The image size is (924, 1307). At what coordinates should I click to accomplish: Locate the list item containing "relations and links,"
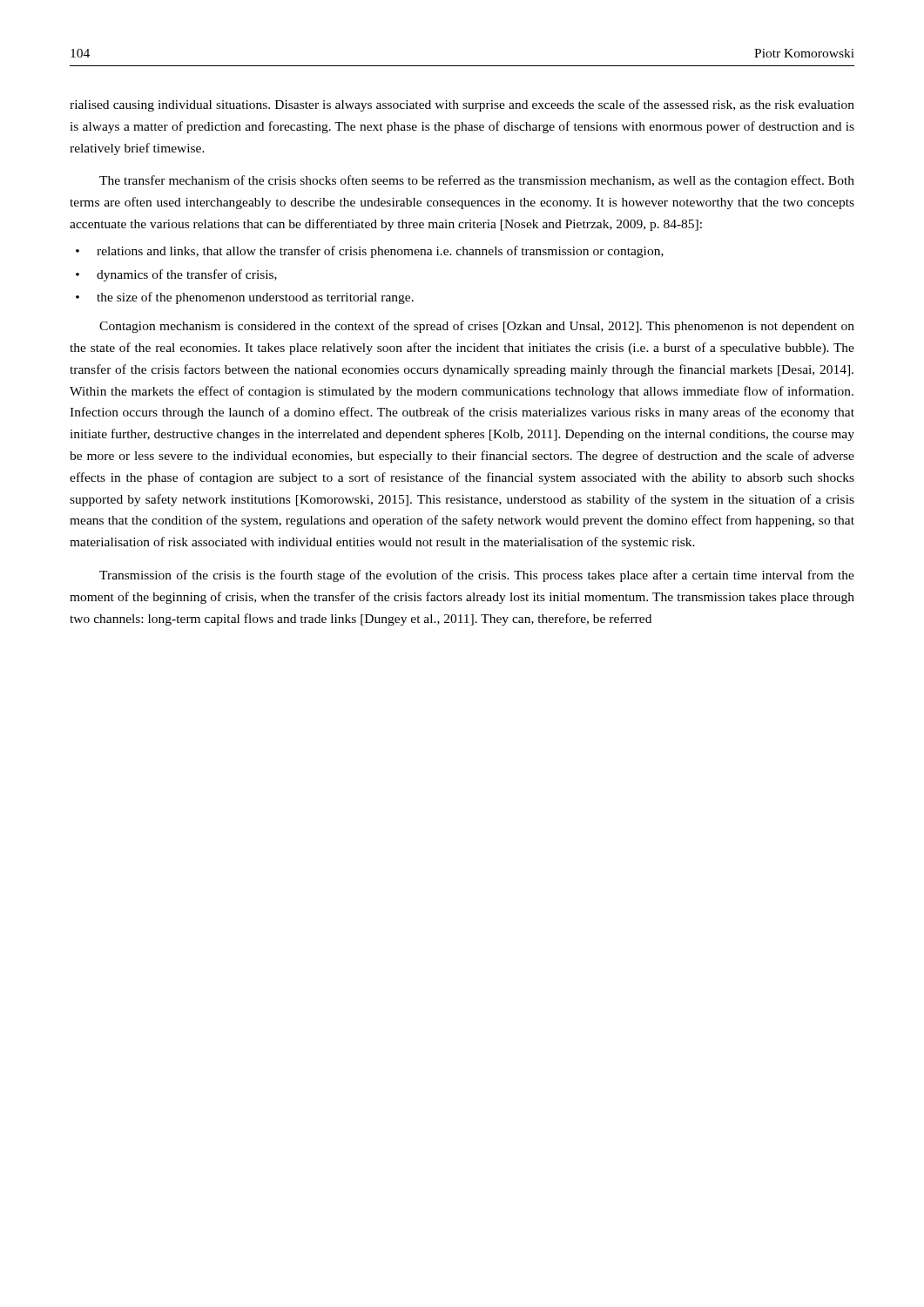380,250
